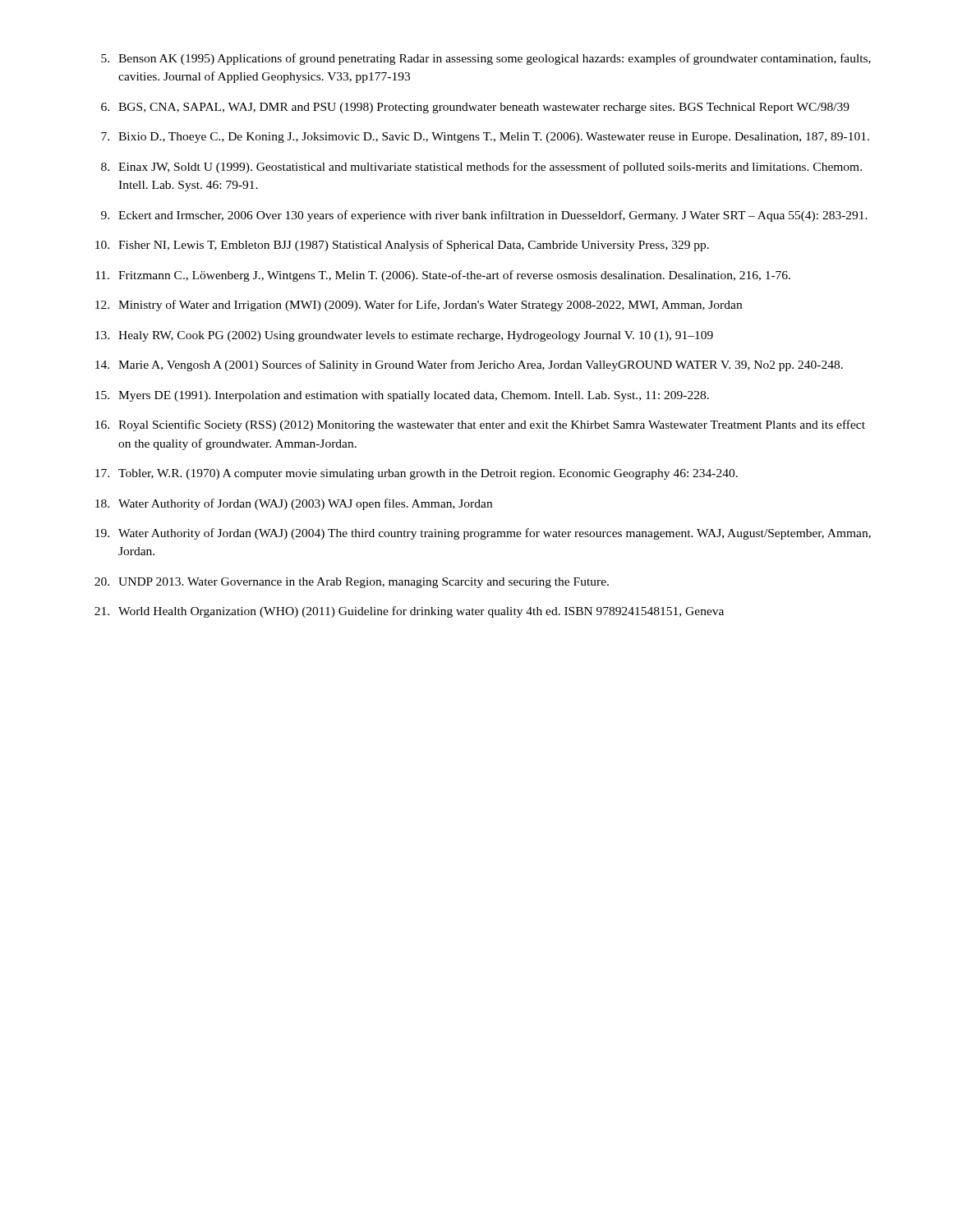Locate the block of text that opens with "18. Water Authority of Jordan"
The width and height of the screenshot is (953, 1232).
pyautogui.click(x=476, y=503)
